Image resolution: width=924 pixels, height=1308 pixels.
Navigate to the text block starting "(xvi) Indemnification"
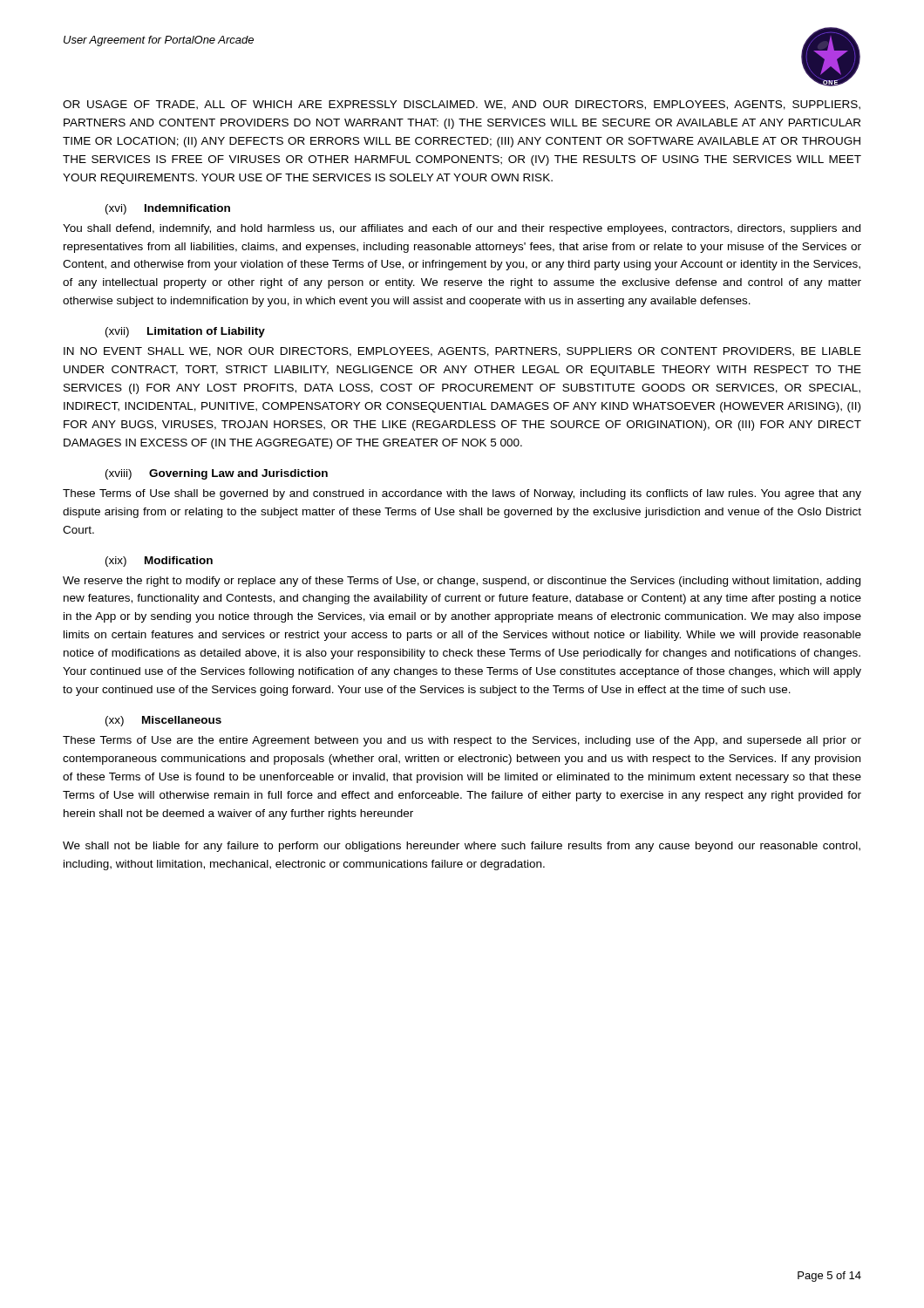[168, 209]
